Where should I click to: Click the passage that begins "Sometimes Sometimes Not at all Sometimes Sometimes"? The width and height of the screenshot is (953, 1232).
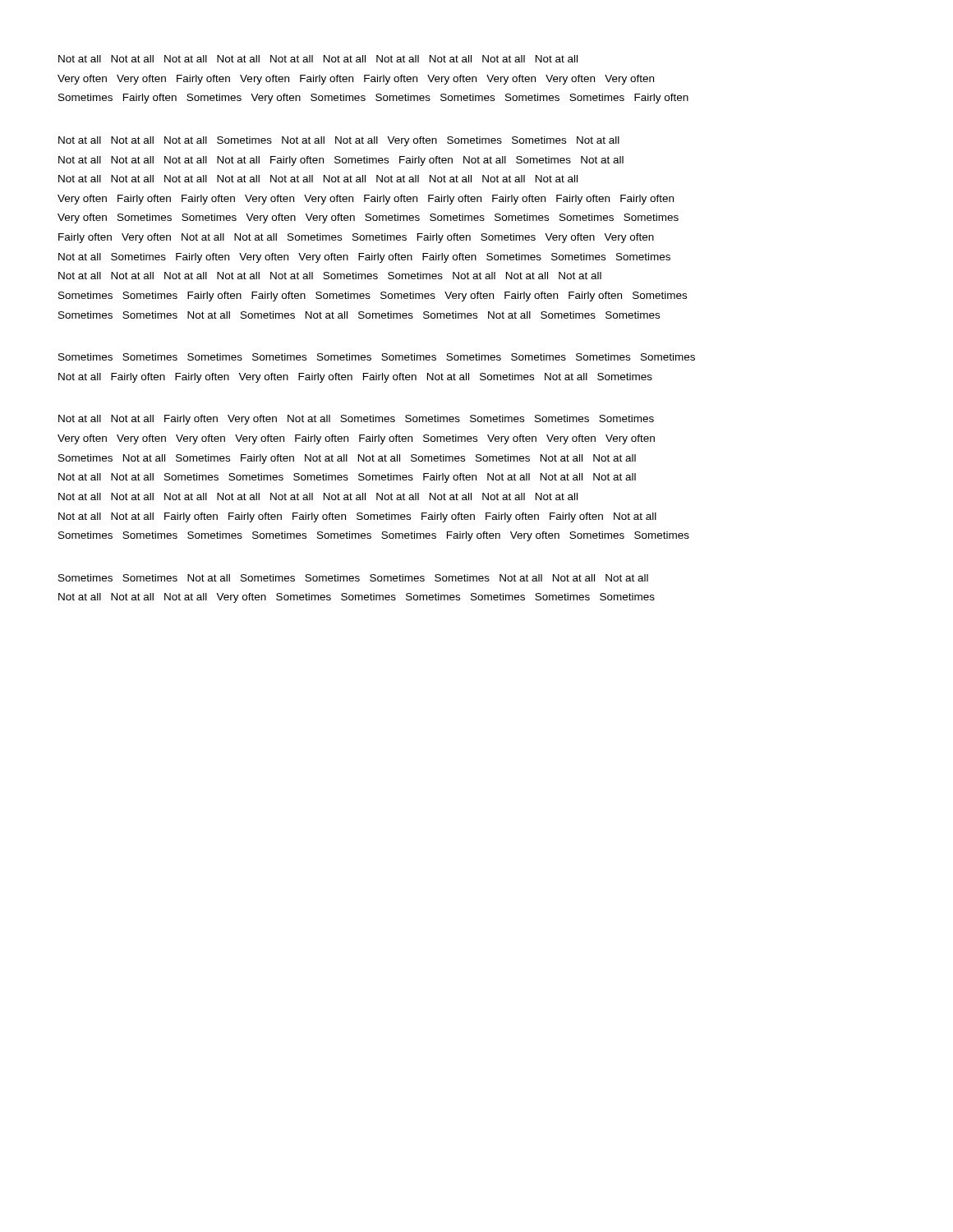tap(356, 587)
